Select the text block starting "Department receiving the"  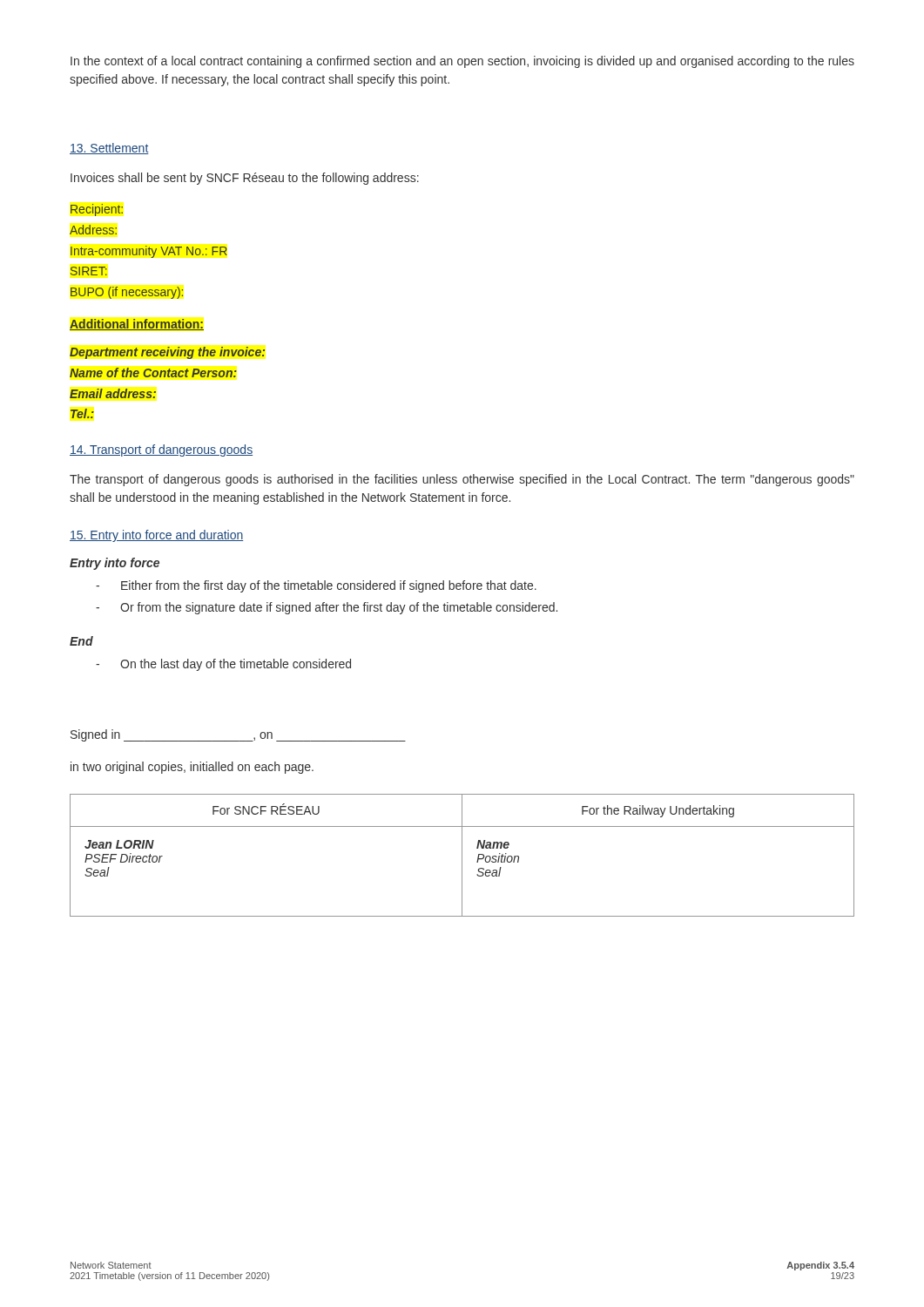(x=168, y=383)
